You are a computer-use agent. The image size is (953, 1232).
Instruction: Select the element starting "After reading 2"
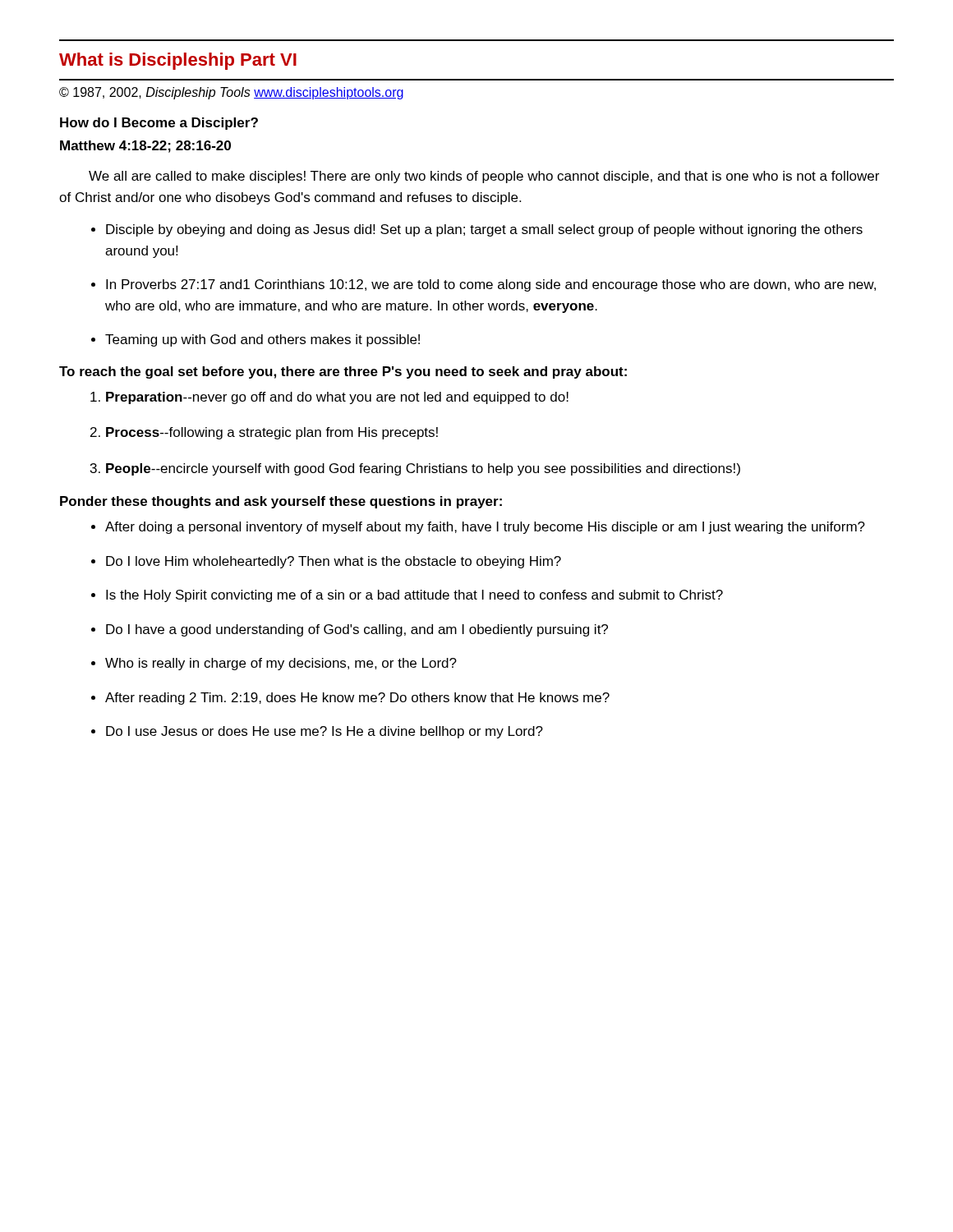pyautogui.click(x=499, y=698)
